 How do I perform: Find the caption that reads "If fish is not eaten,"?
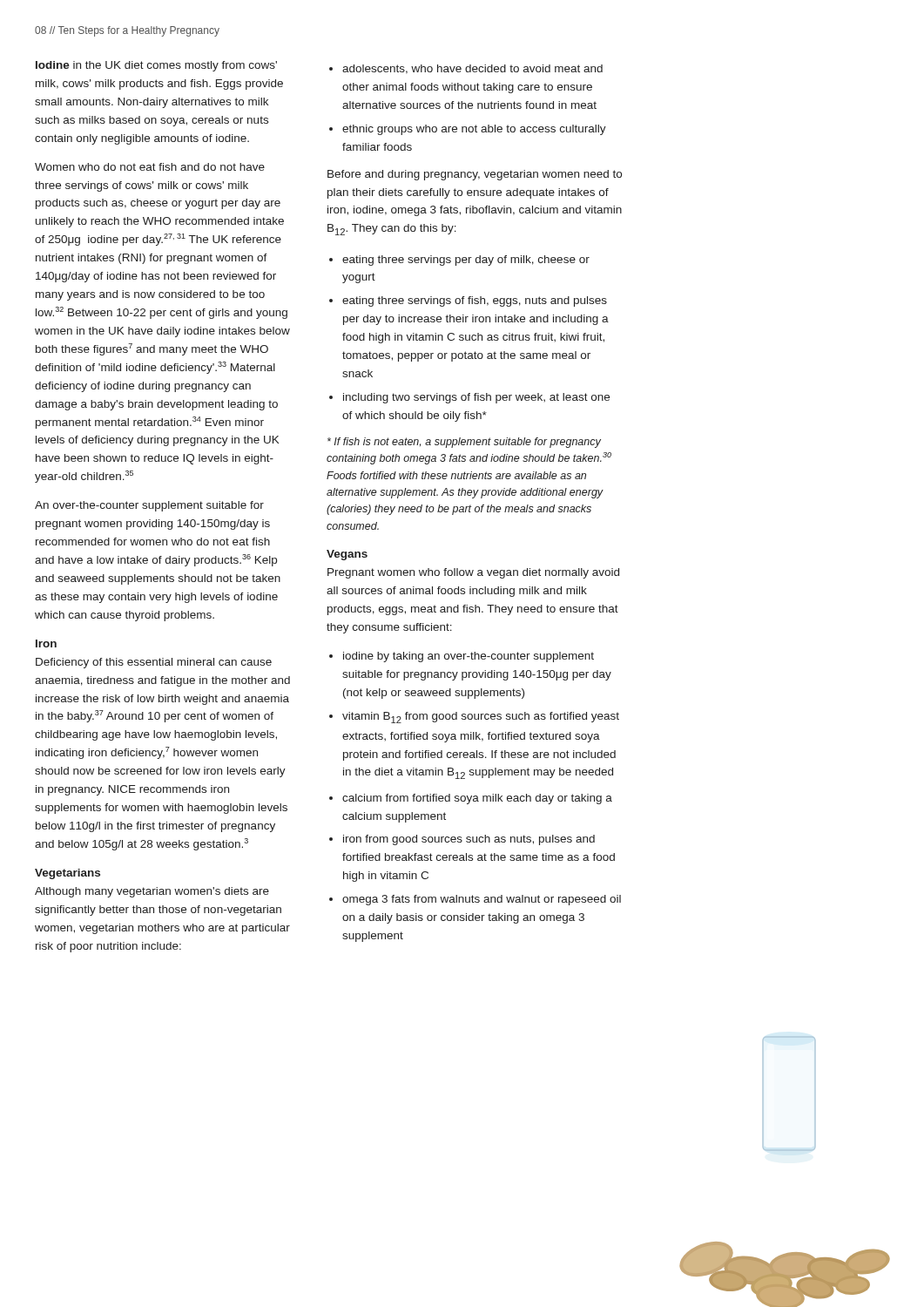(x=475, y=484)
